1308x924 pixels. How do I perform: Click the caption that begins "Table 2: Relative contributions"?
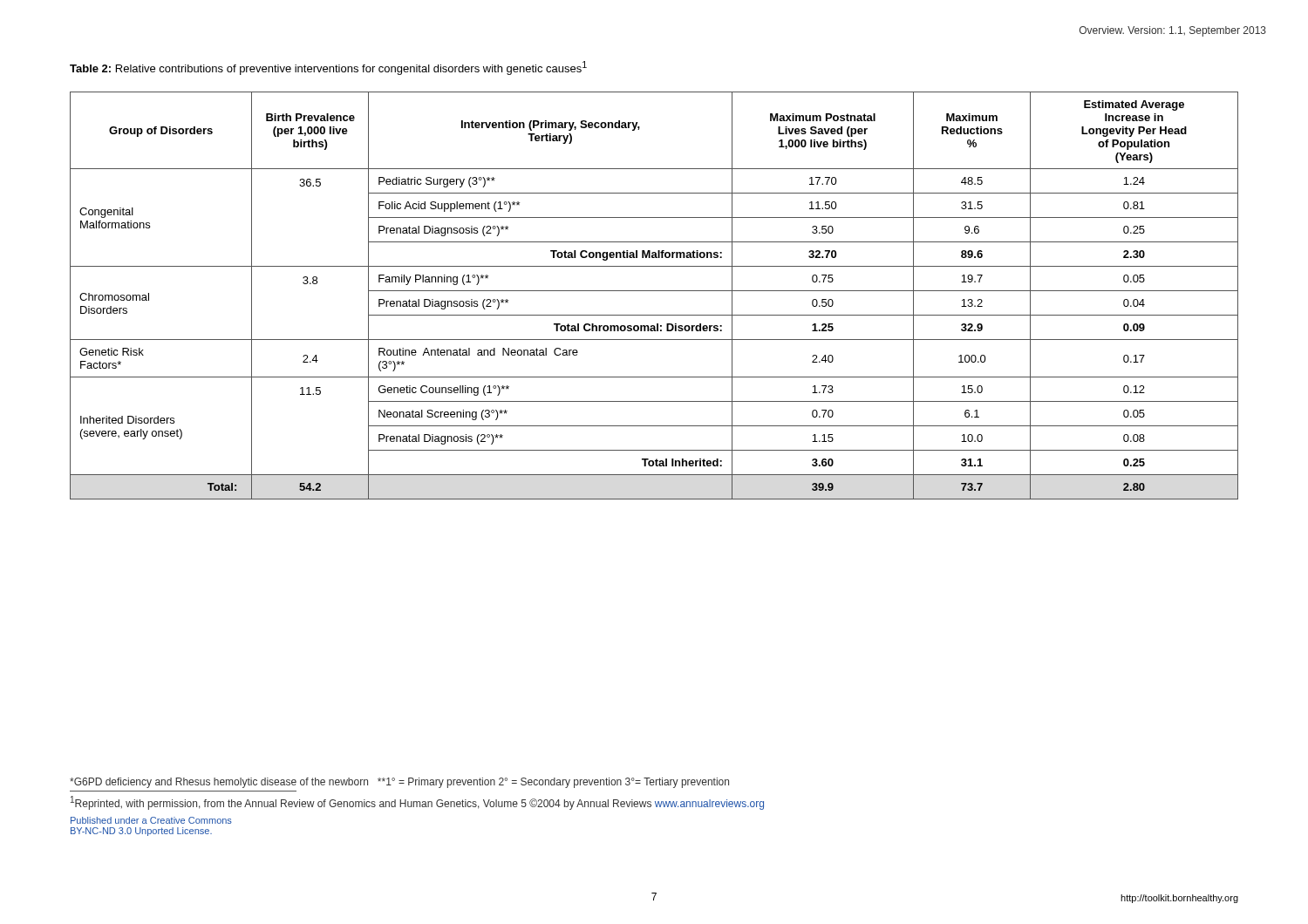pyautogui.click(x=328, y=67)
